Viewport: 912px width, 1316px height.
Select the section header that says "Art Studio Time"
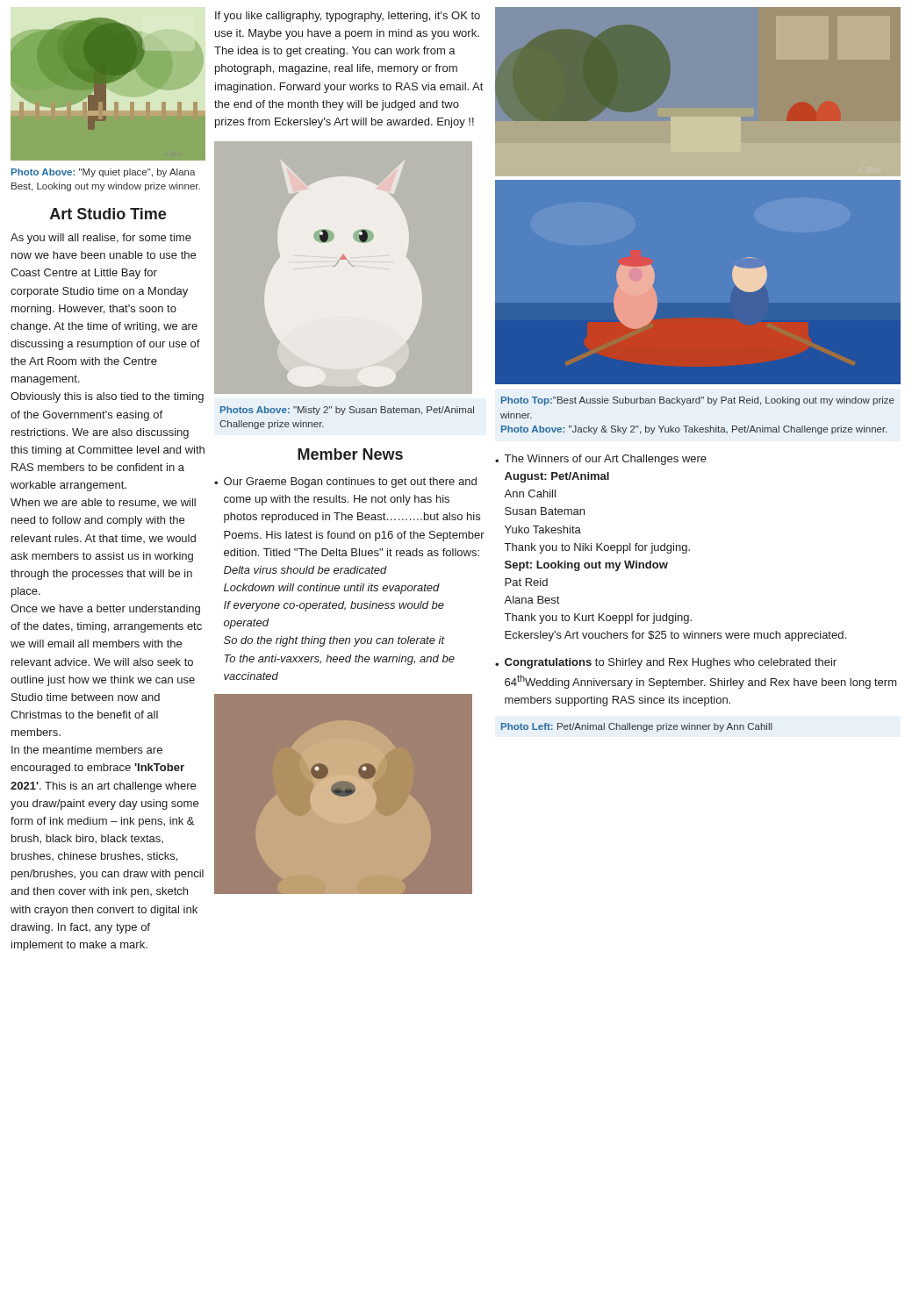point(108,214)
